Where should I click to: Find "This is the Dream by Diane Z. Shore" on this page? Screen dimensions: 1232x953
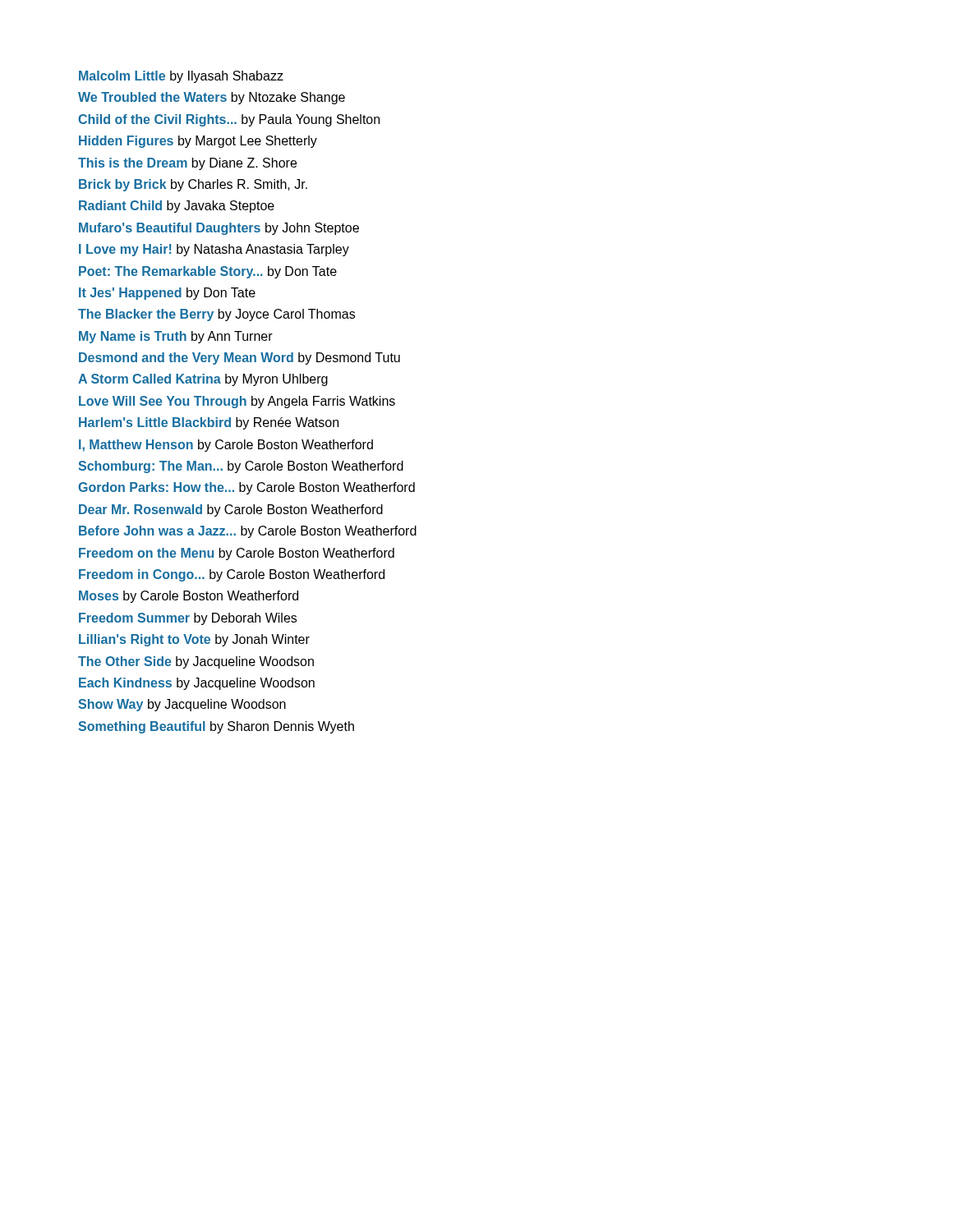point(187,164)
